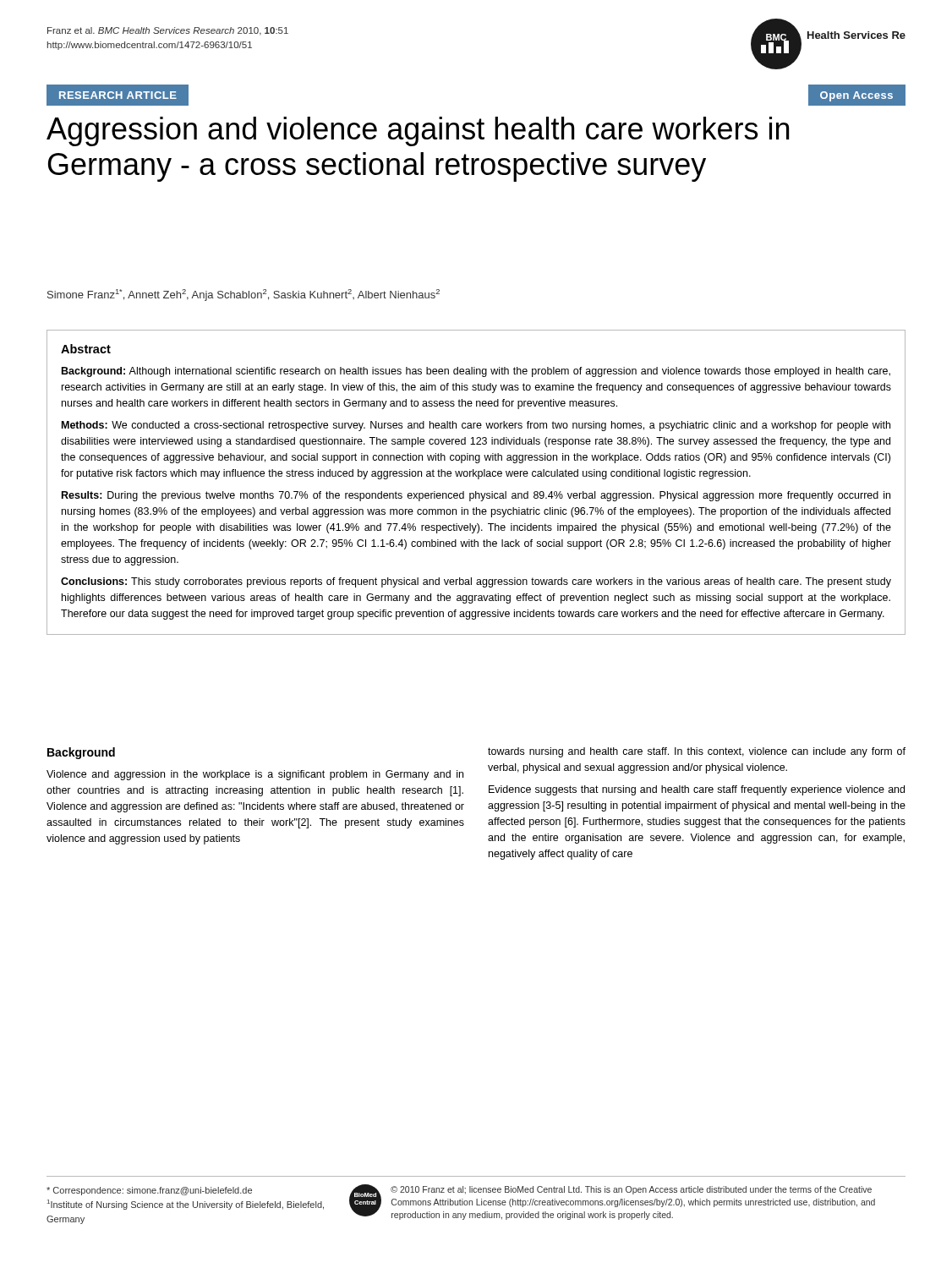Point to the text starting "Background Violence and aggression in the workplace is"

point(255,796)
